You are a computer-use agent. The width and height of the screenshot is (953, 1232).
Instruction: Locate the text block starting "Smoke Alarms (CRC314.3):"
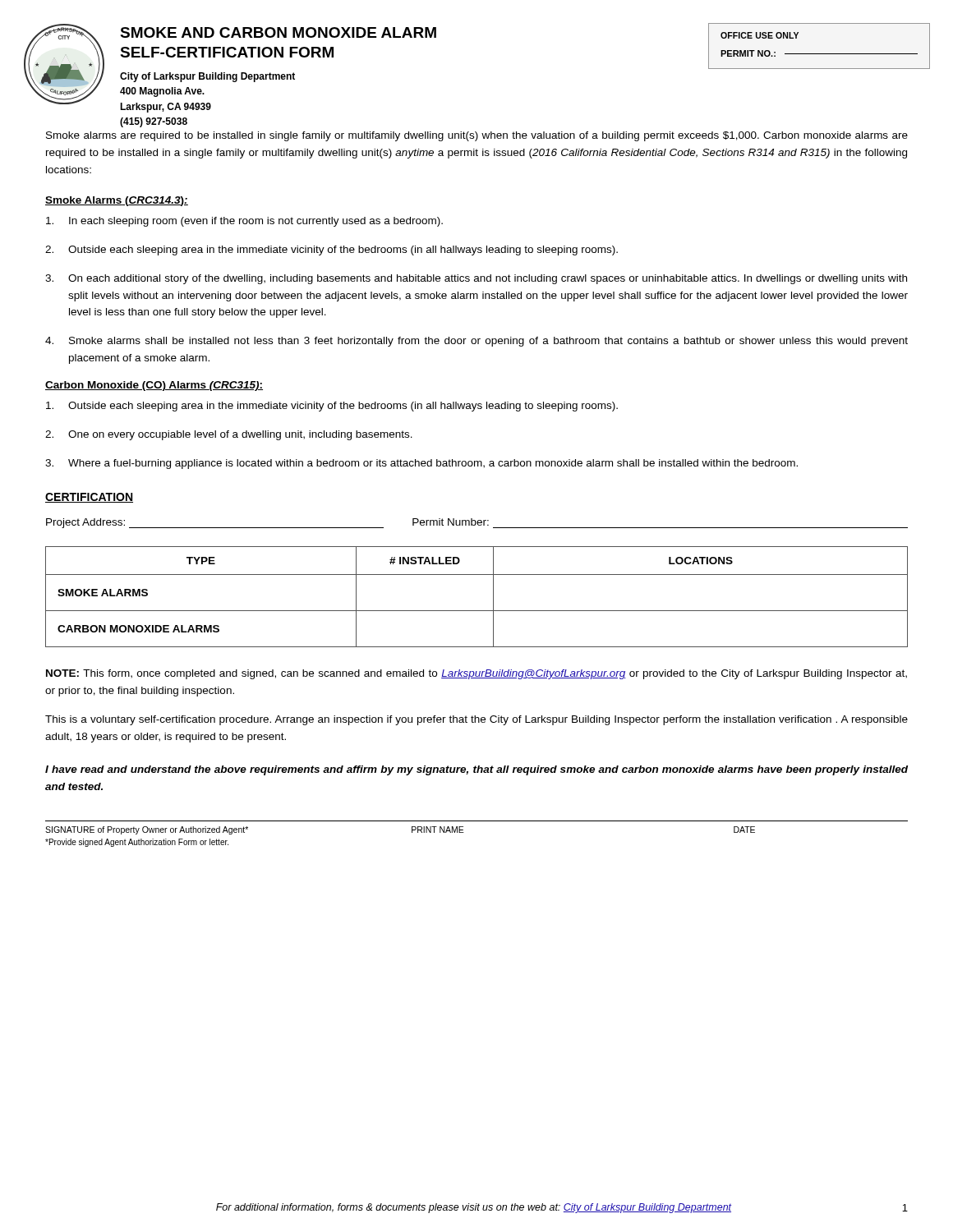117,200
